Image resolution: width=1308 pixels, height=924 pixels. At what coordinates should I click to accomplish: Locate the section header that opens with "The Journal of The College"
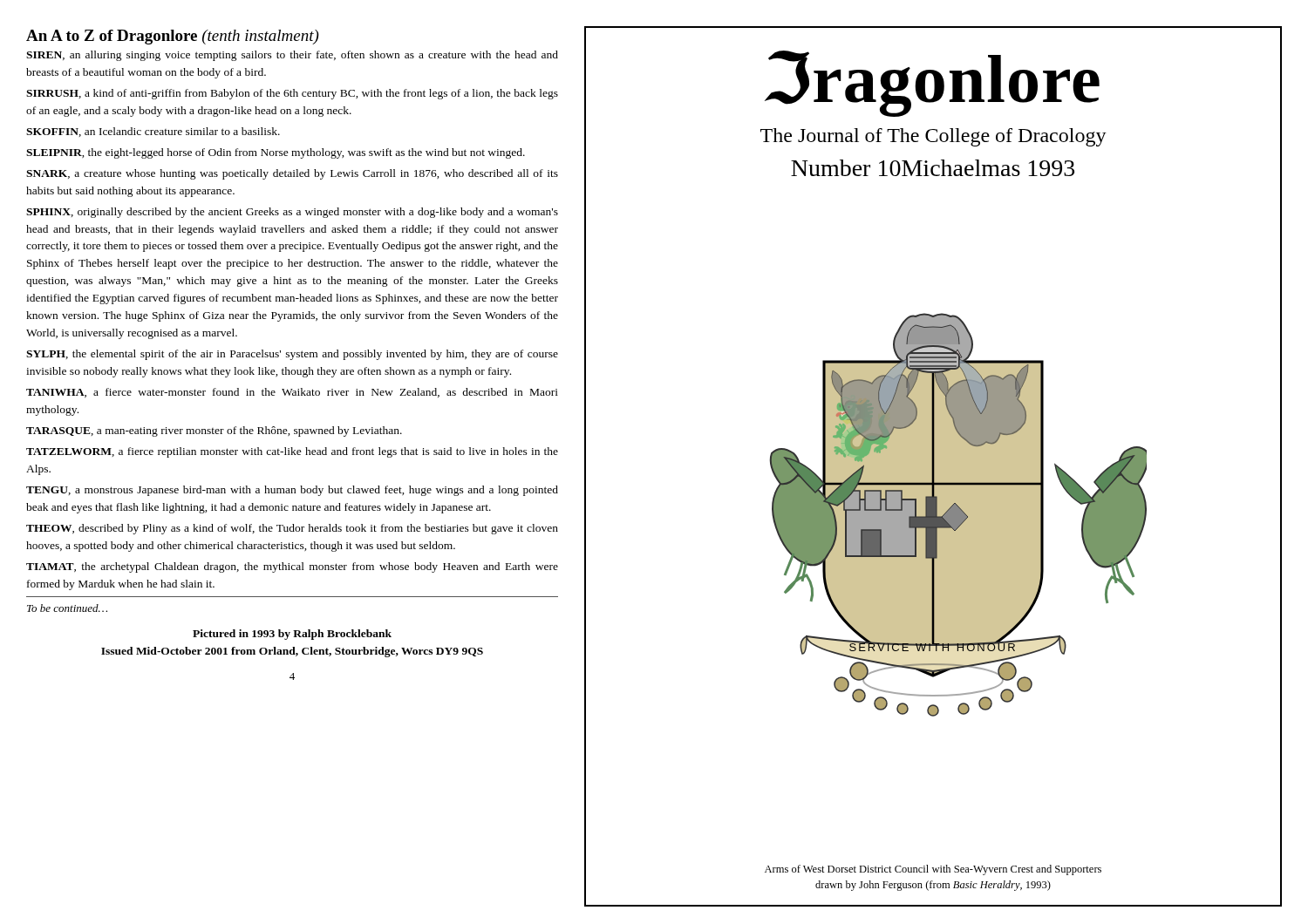(x=933, y=136)
